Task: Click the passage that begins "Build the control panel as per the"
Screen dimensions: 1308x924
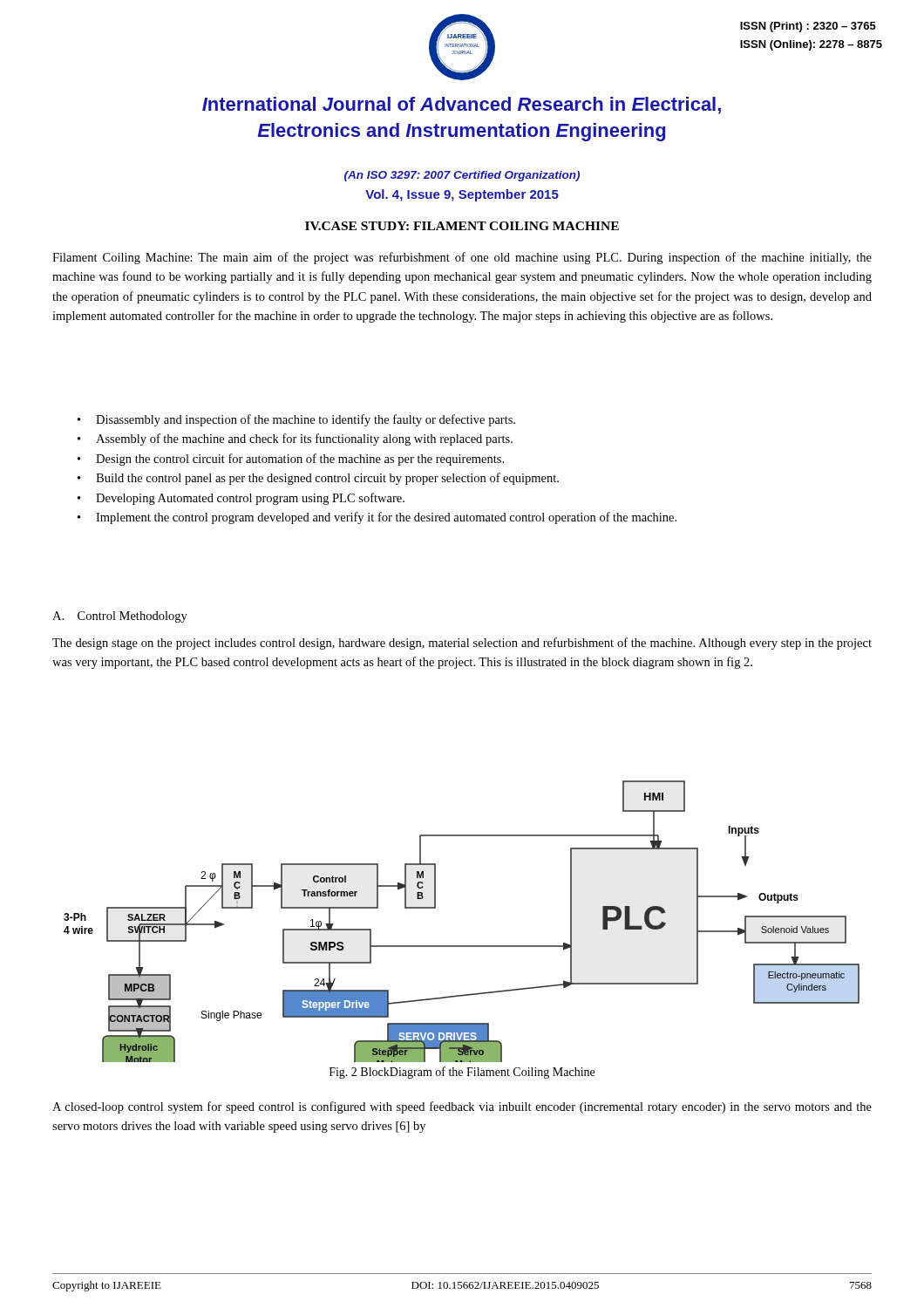Action: [x=328, y=478]
